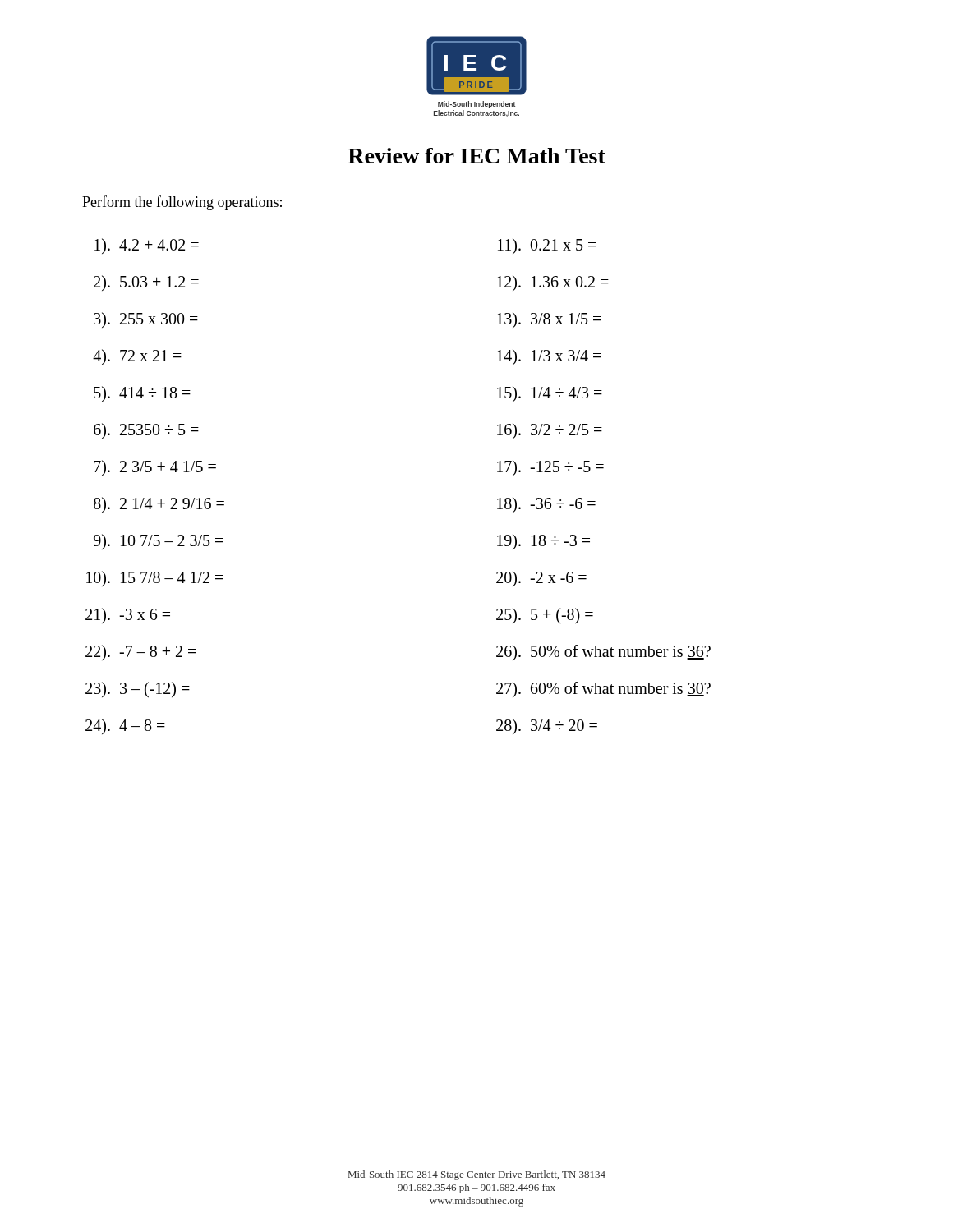Click on the list item with the text "5). 414 ÷ 18"
953x1232 pixels.
142,394
